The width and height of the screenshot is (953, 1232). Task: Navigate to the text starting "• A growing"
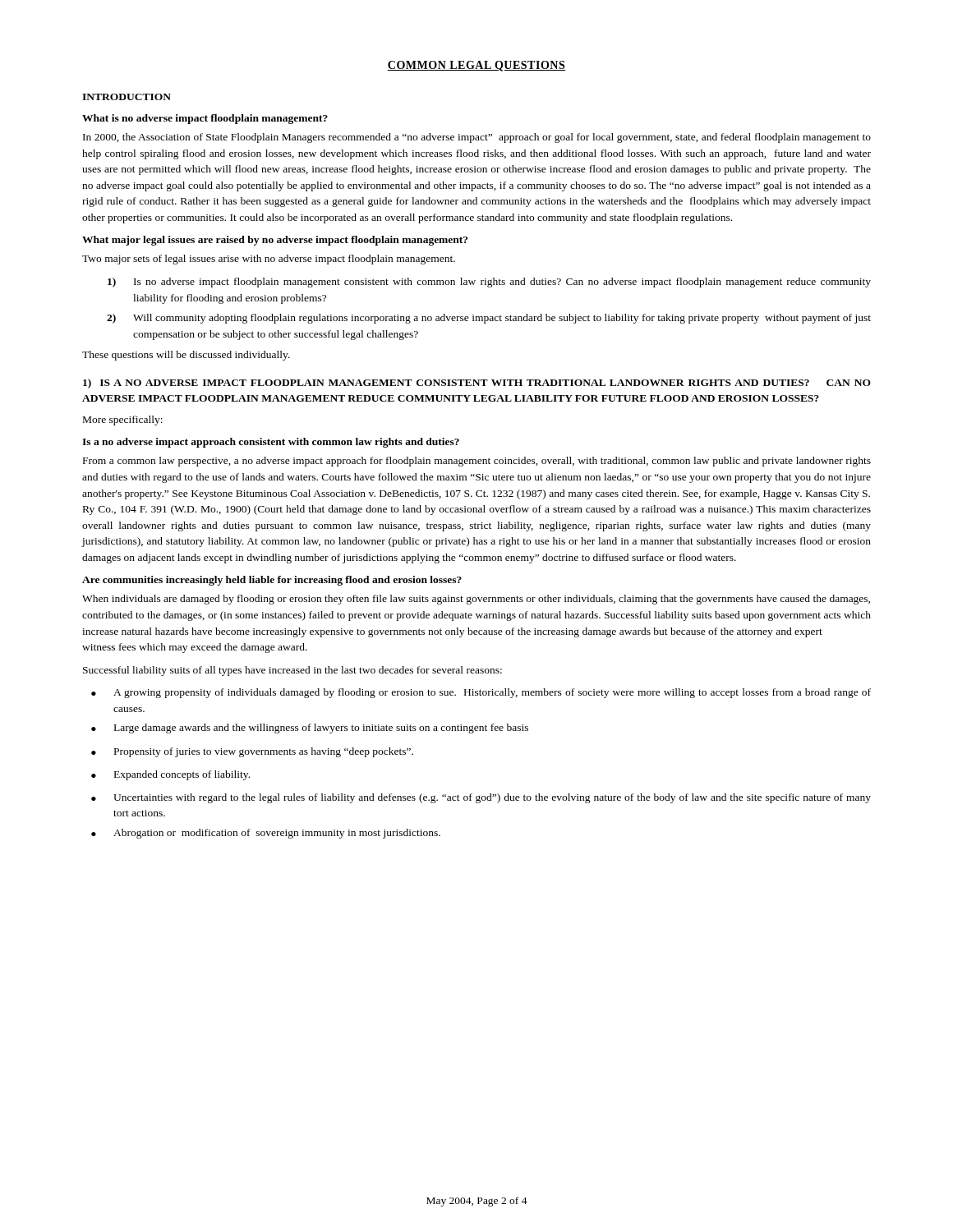point(476,700)
